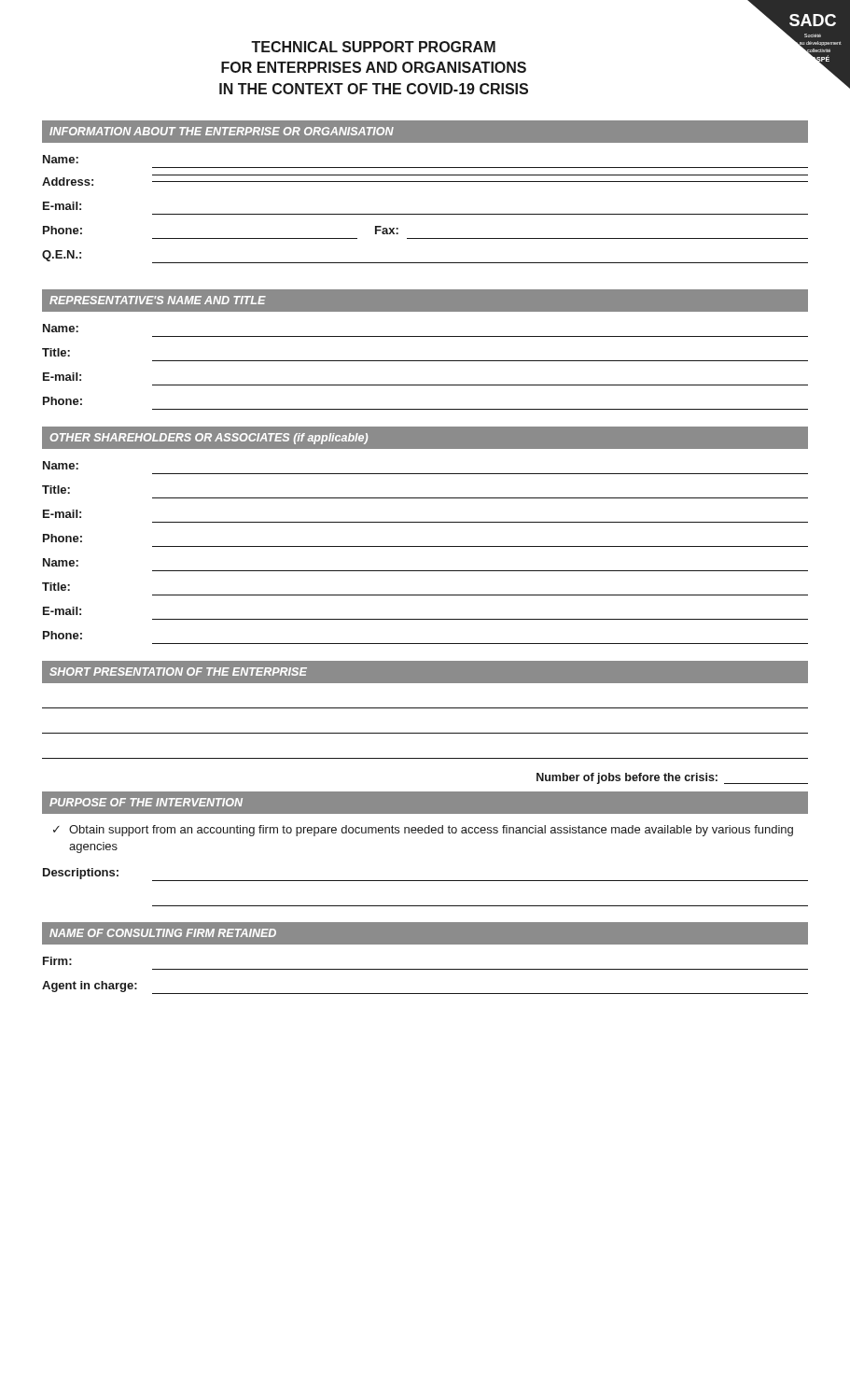This screenshot has height=1400, width=850.
Task: Point to the text block starting "SHORT PRESENTATION OF THE ENTERPRISE"
Action: 178,672
